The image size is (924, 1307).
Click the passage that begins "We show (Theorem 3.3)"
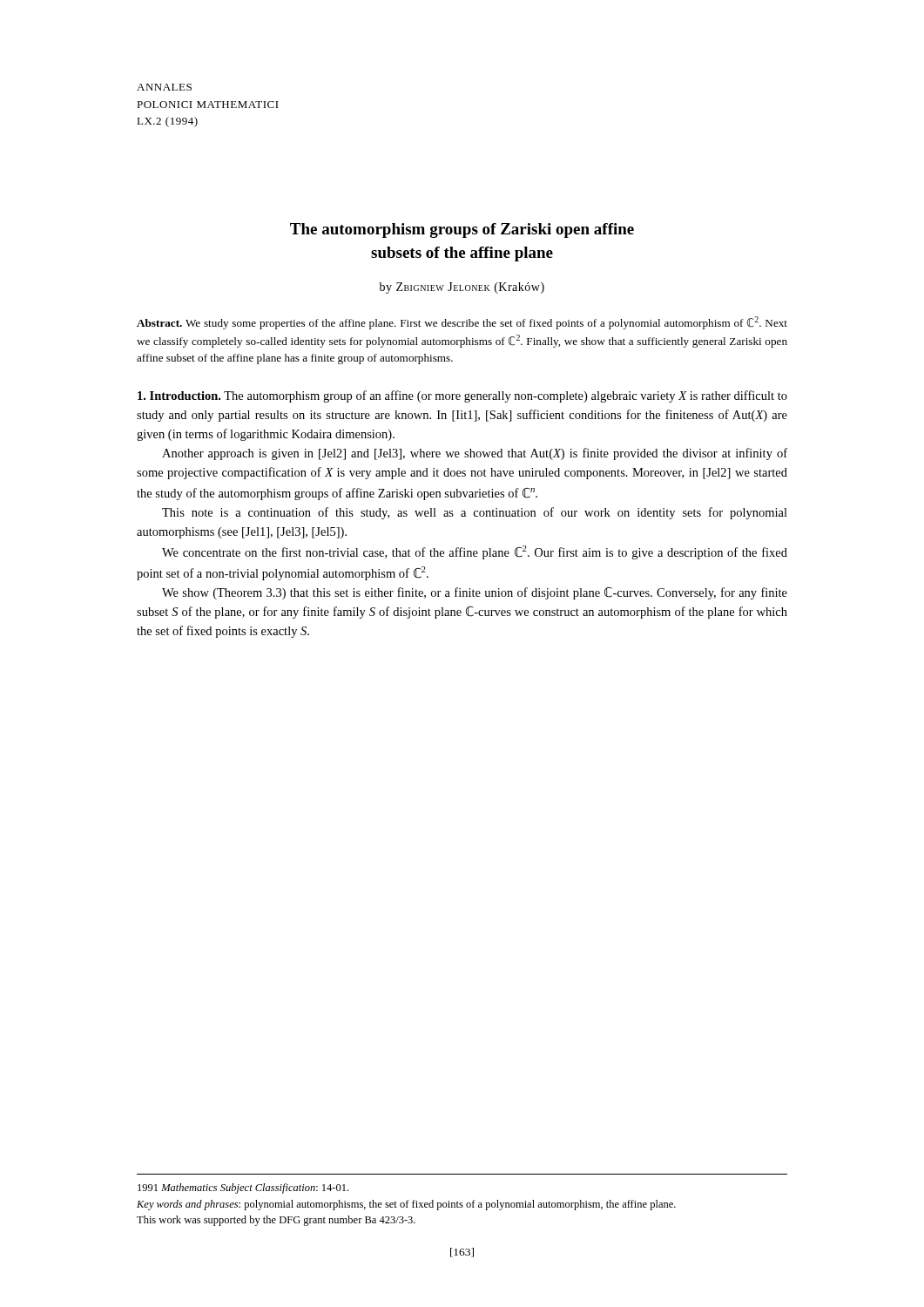click(462, 611)
